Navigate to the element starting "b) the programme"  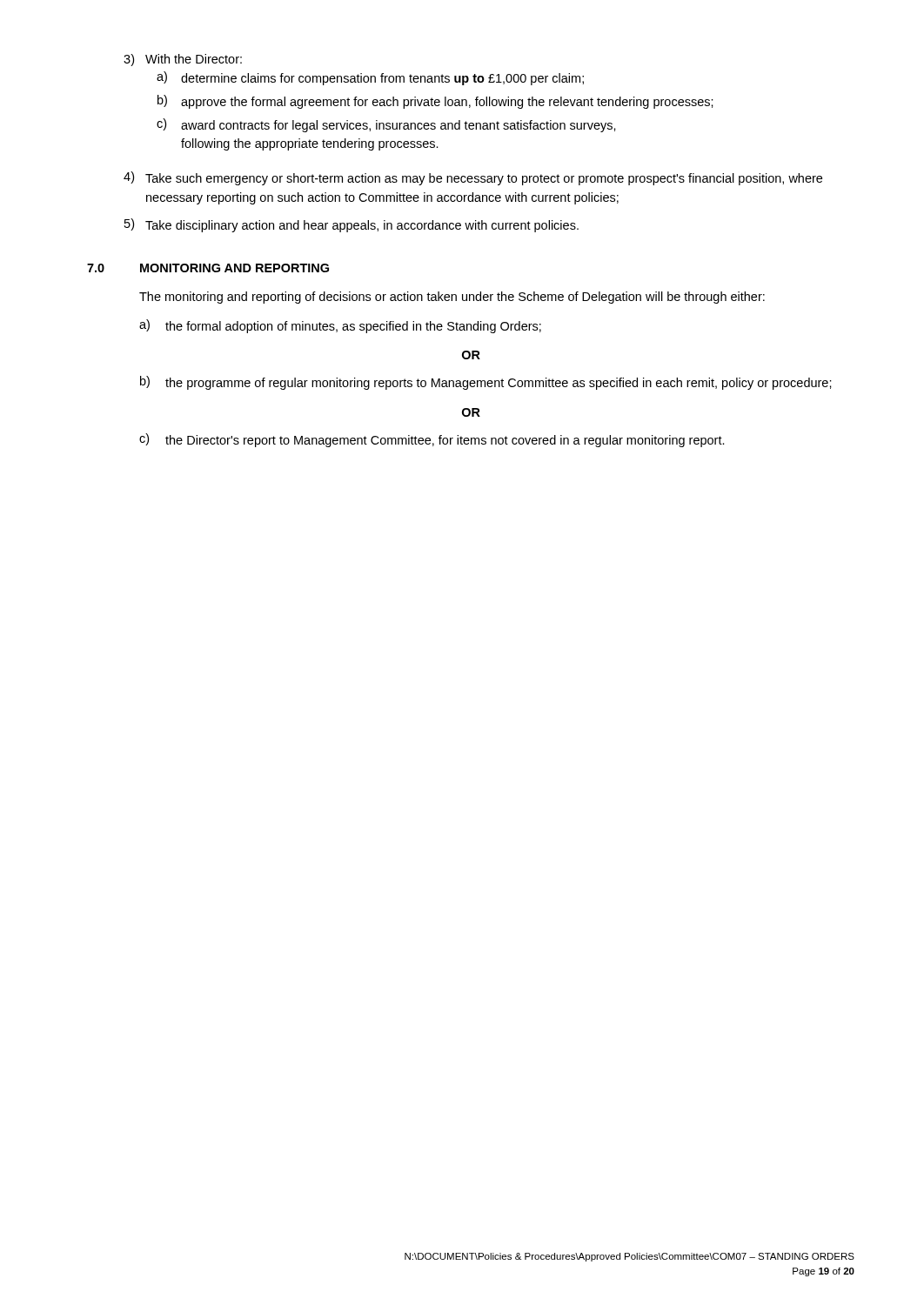click(x=497, y=384)
